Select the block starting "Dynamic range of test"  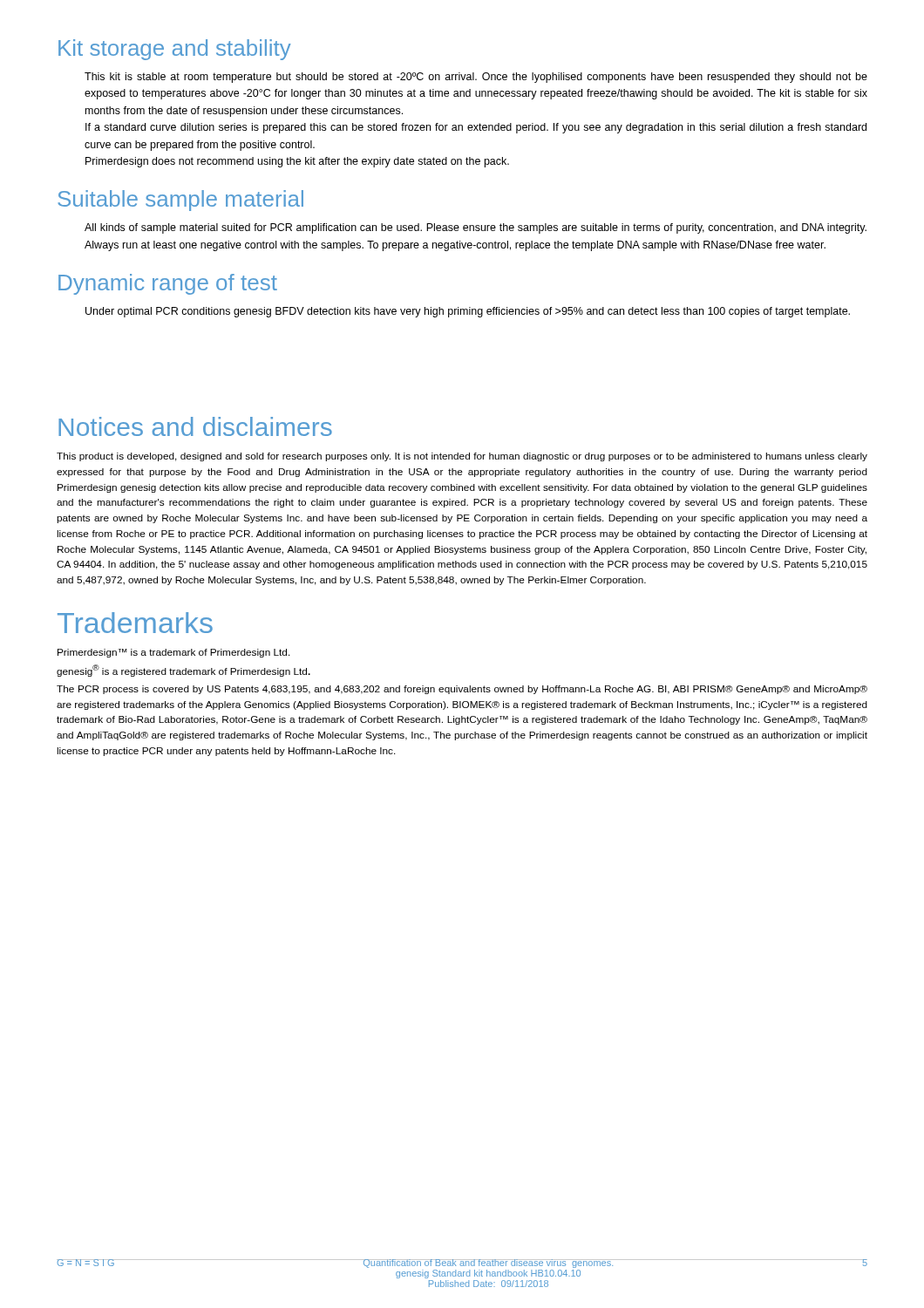(x=168, y=284)
